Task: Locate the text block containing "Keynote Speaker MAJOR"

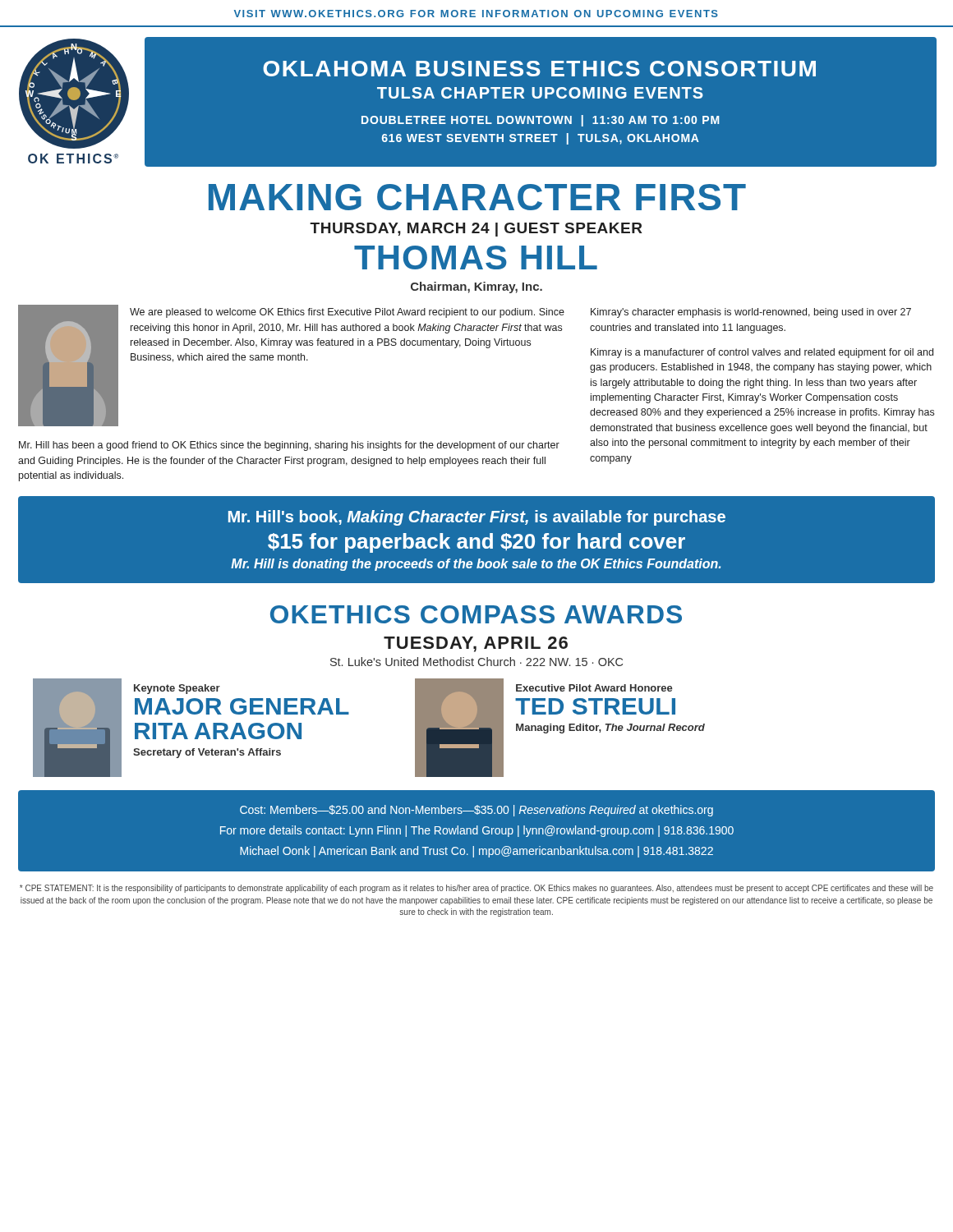Action: point(241,720)
